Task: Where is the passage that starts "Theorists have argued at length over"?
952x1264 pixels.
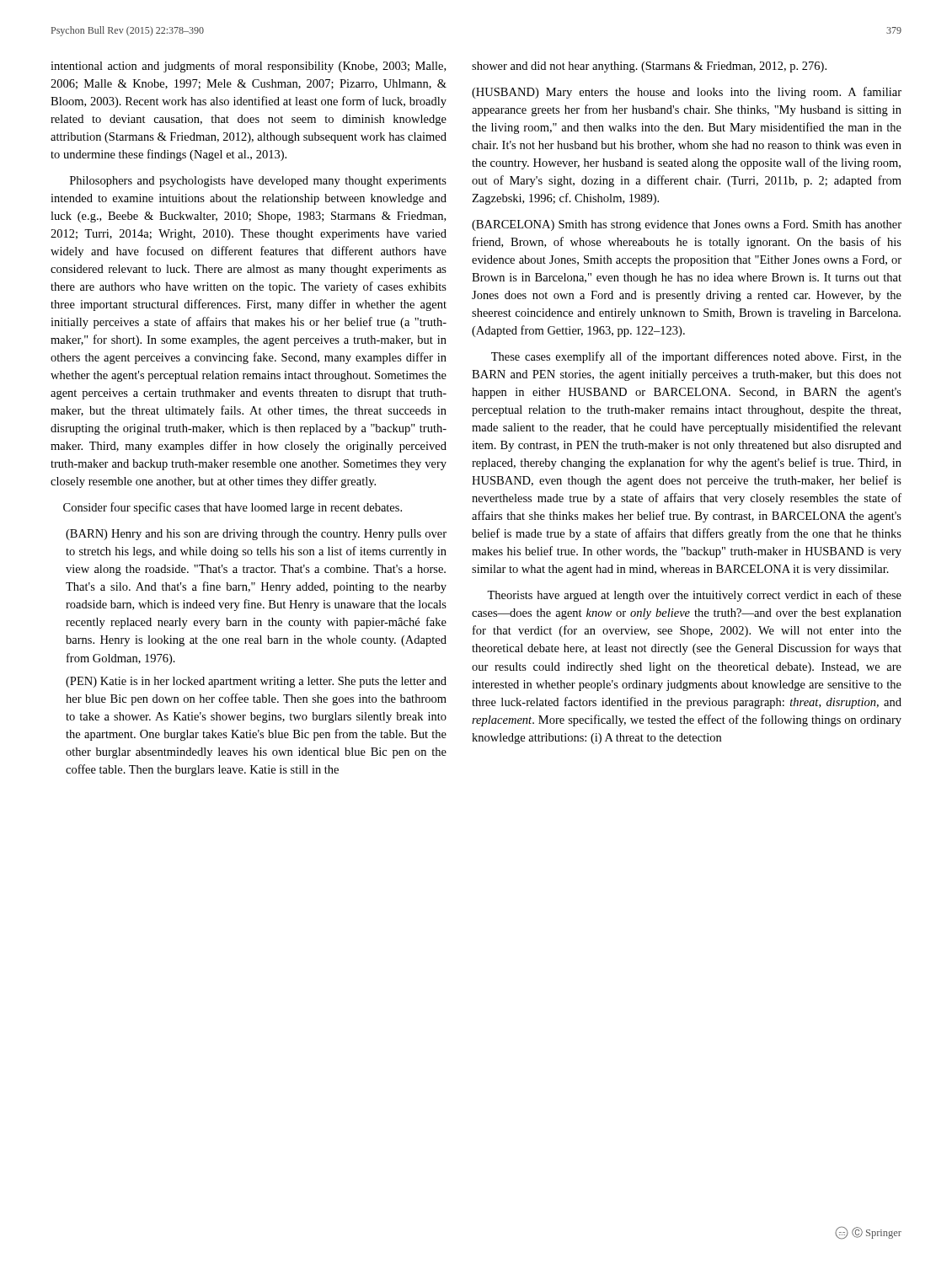Action: pyautogui.click(x=687, y=667)
